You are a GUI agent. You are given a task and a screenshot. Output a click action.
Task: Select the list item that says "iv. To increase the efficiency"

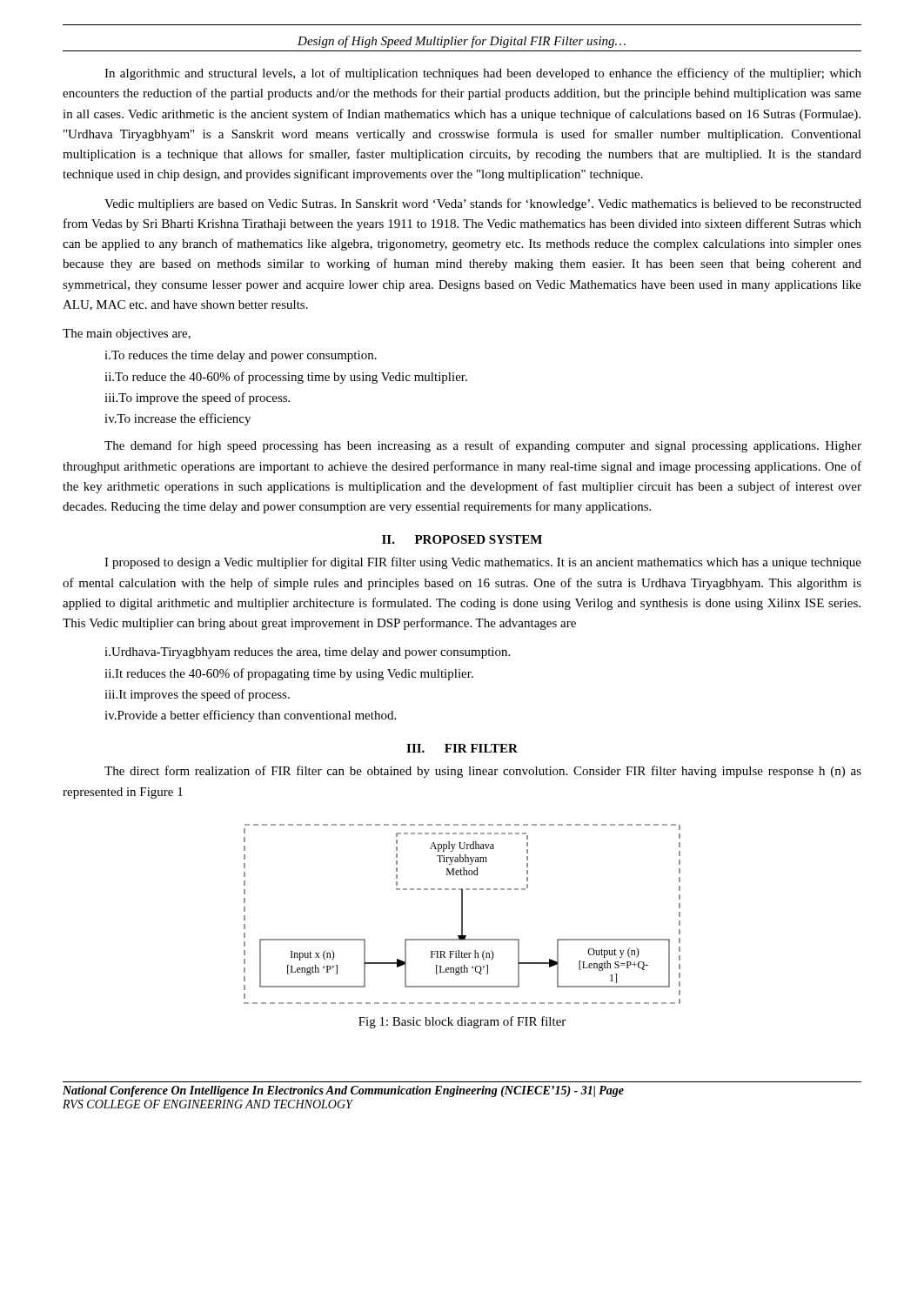tap(177, 419)
